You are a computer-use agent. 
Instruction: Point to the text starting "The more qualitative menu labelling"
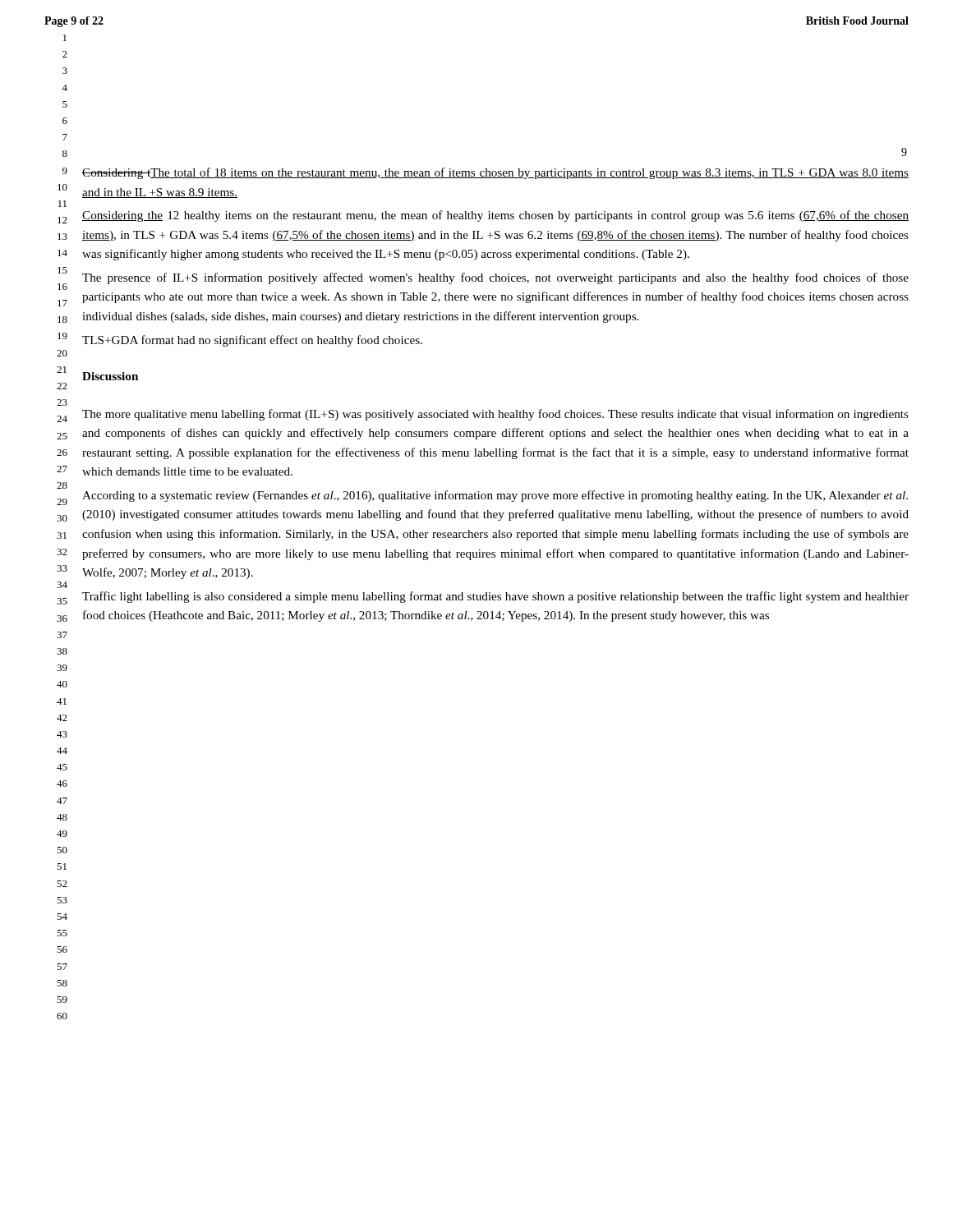tap(495, 442)
